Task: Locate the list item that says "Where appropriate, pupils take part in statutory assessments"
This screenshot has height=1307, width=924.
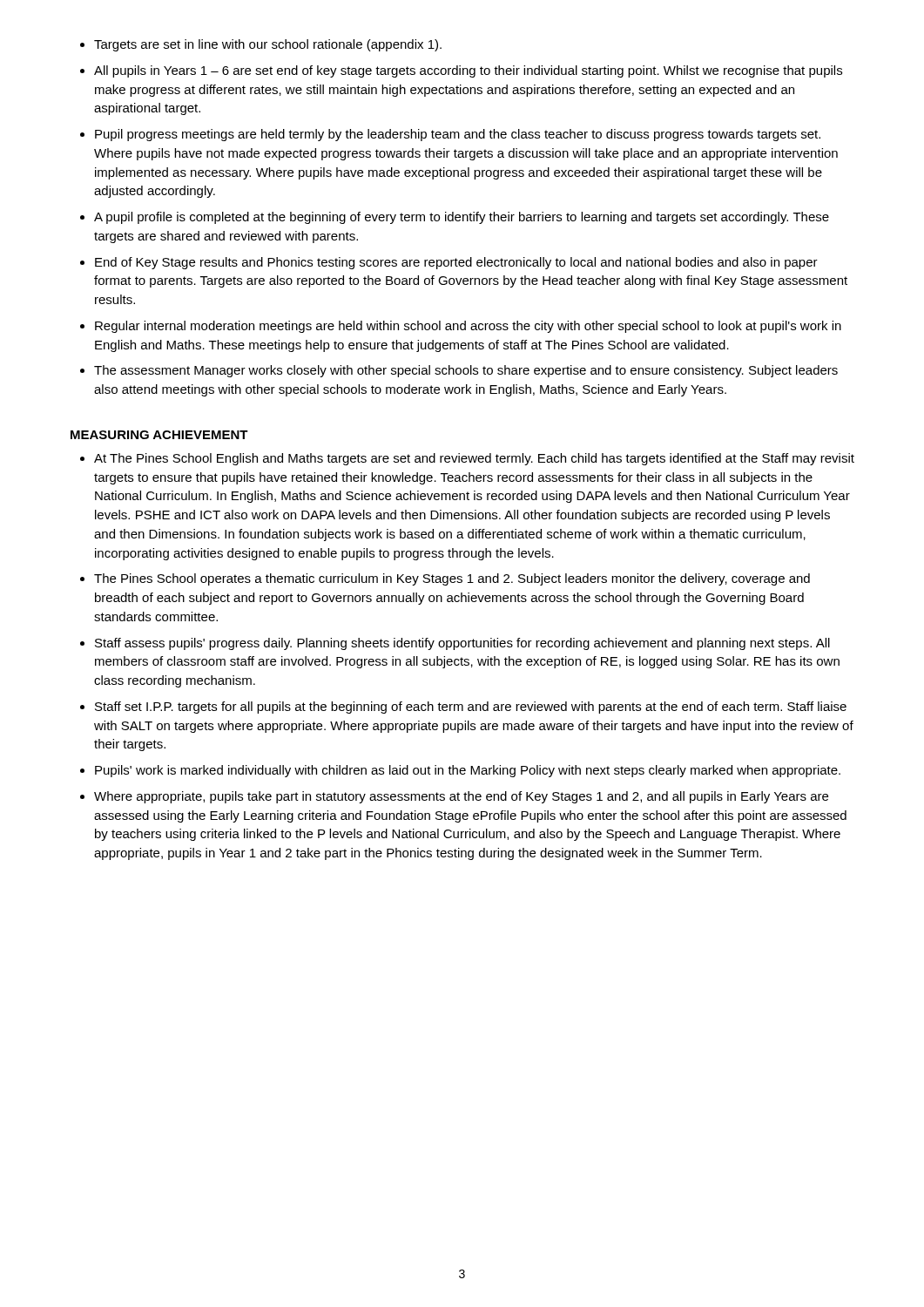Action: 471,824
